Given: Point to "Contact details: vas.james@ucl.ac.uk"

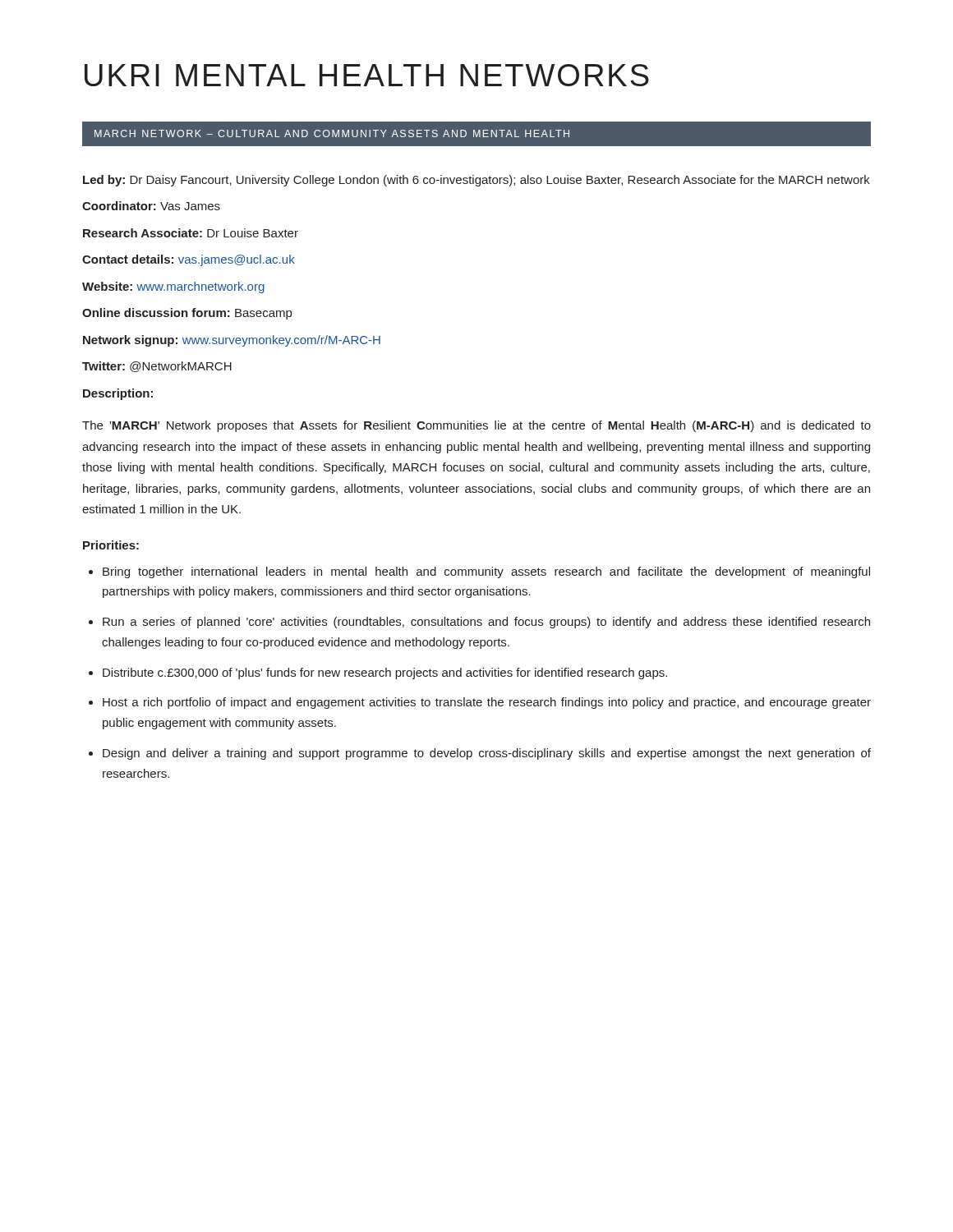Looking at the screenshot, I should tap(188, 259).
